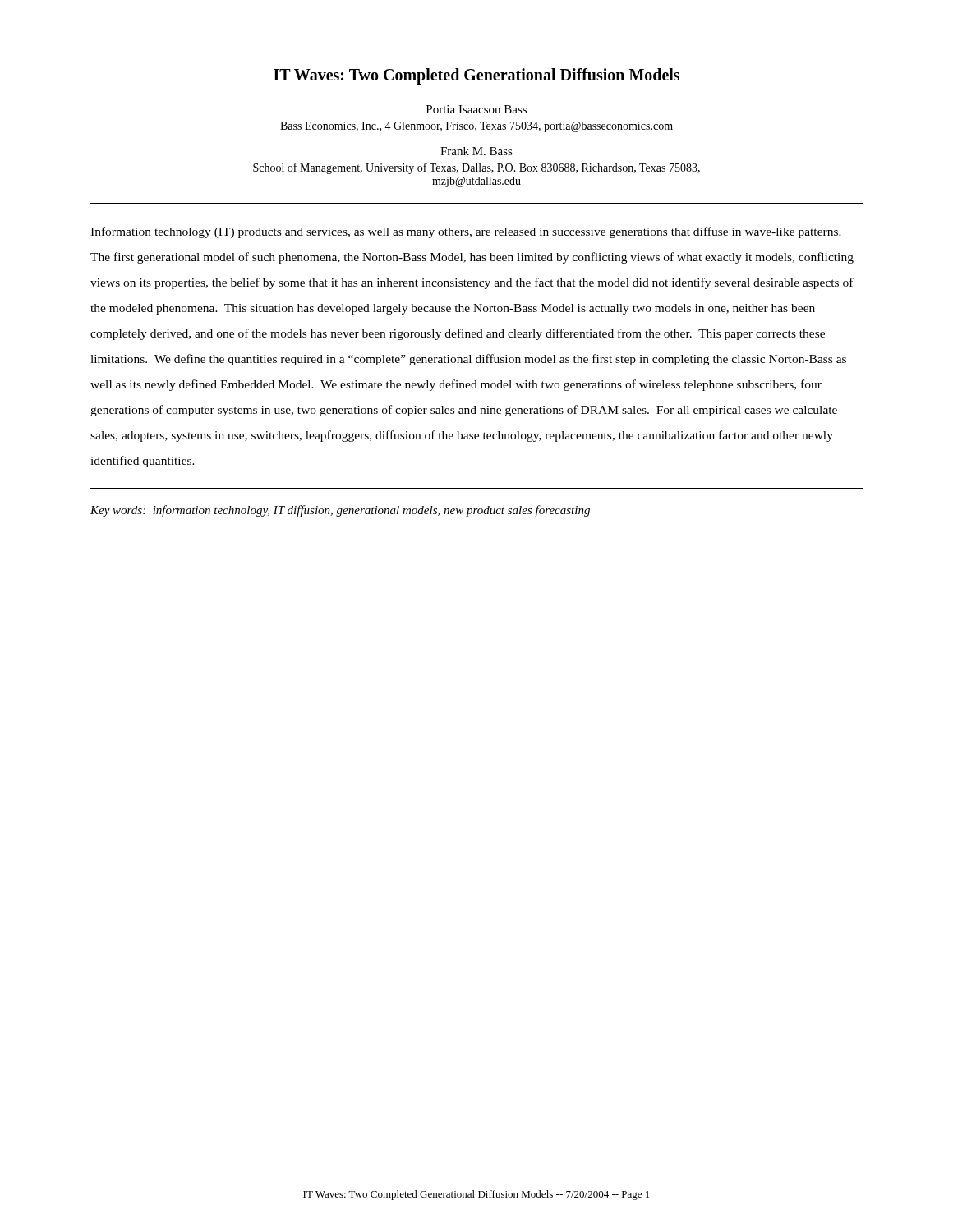This screenshot has width=953, height=1232.
Task: Locate the text that reads "Portia Isaacson Bass"
Action: 476,109
